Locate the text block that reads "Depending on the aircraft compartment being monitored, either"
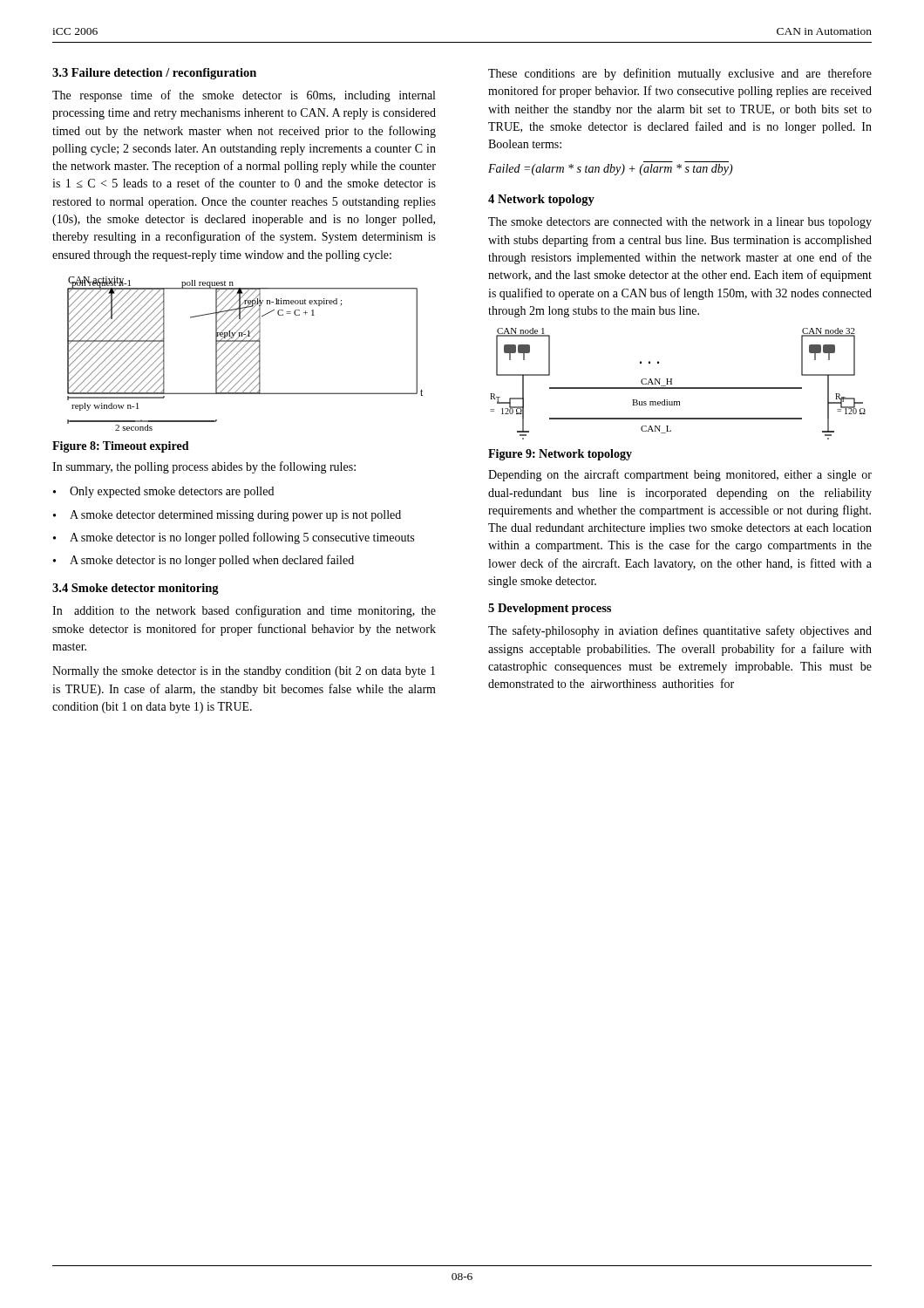Image resolution: width=924 pixels, height=1308 pixels. pyautogui.click(x=680, y=528)
